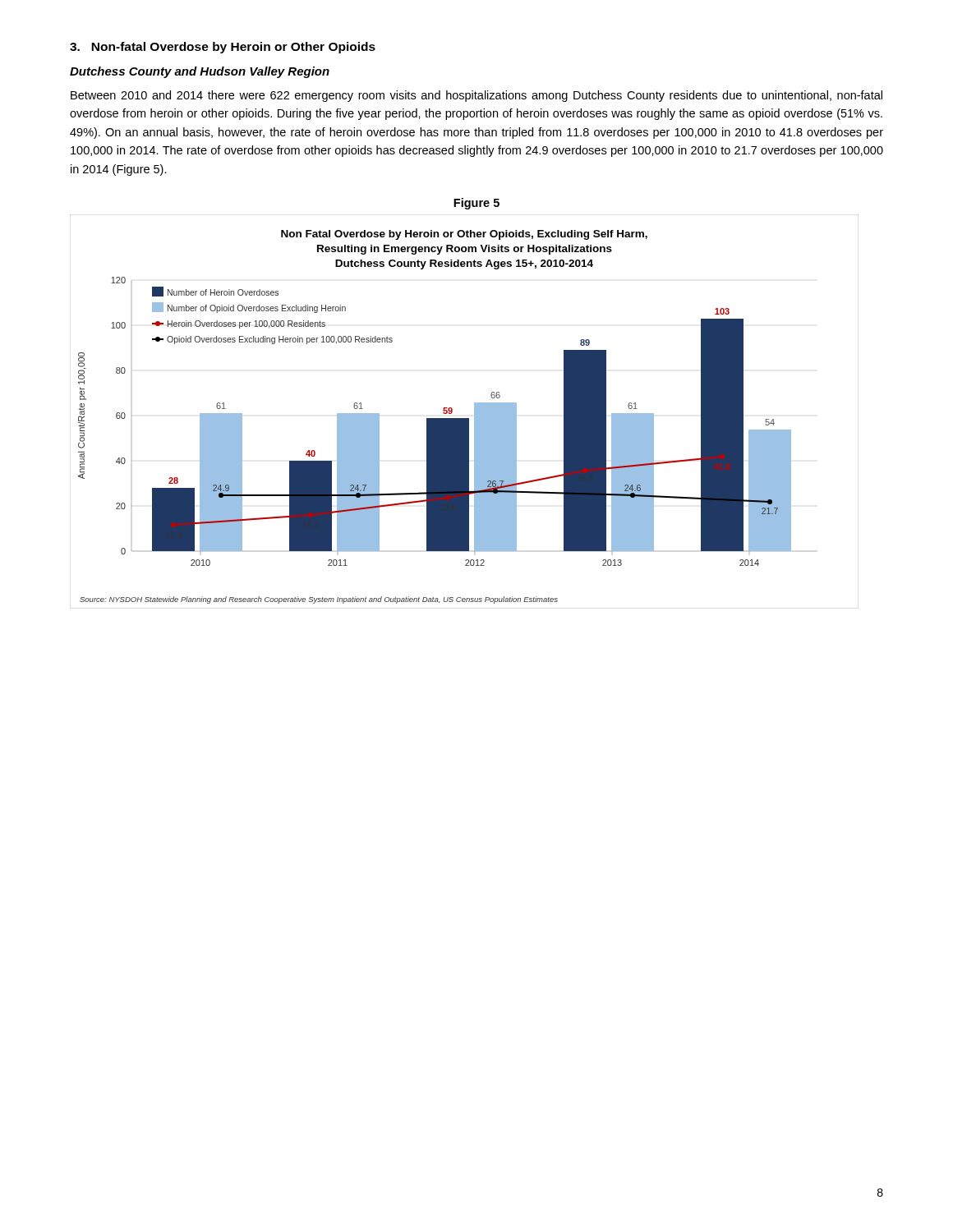Screen dimensions: 1232x953
Task: Find the grouped bar chart
Action: (x=464, y=412)
